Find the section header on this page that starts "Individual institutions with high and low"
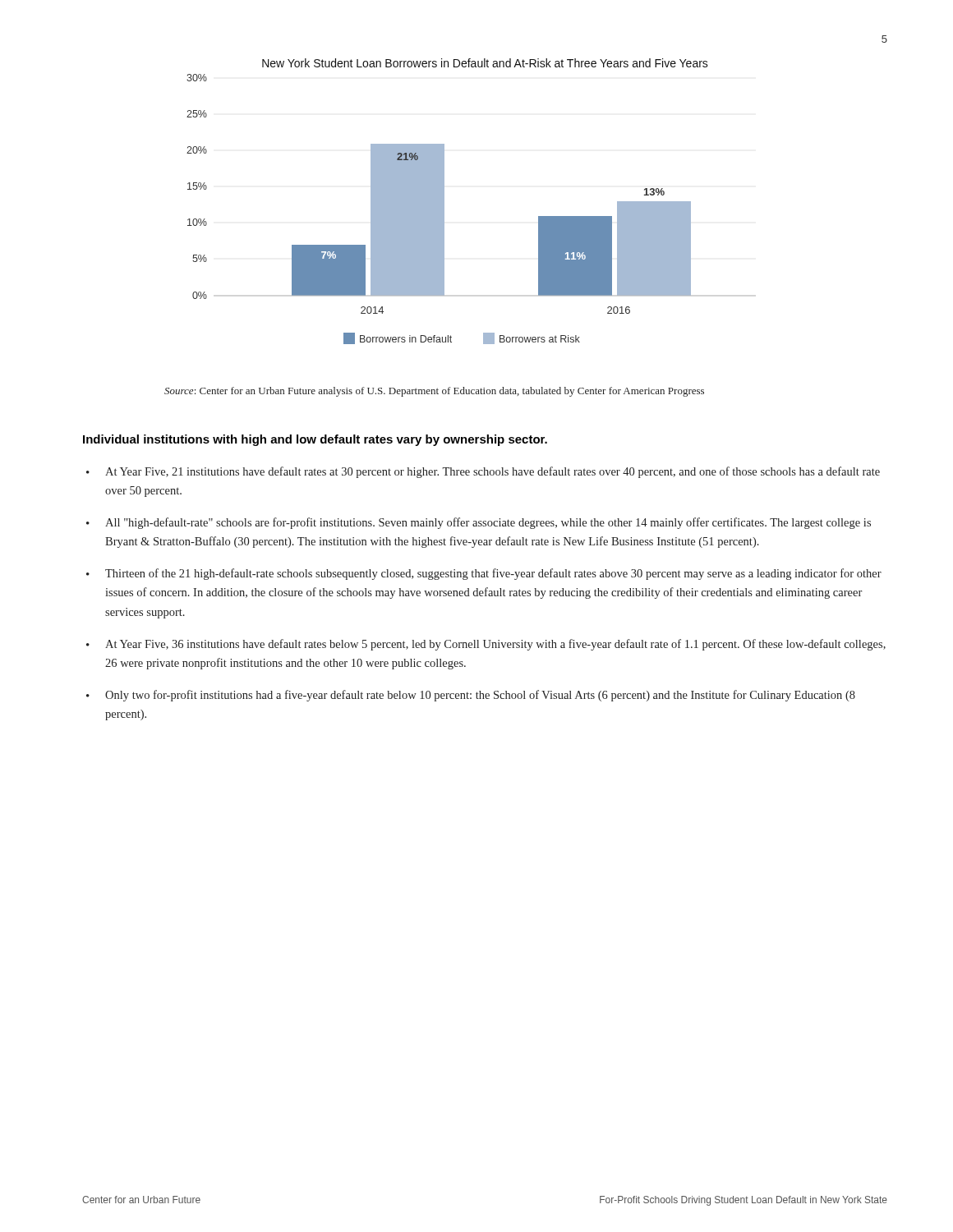 point(315,439)
